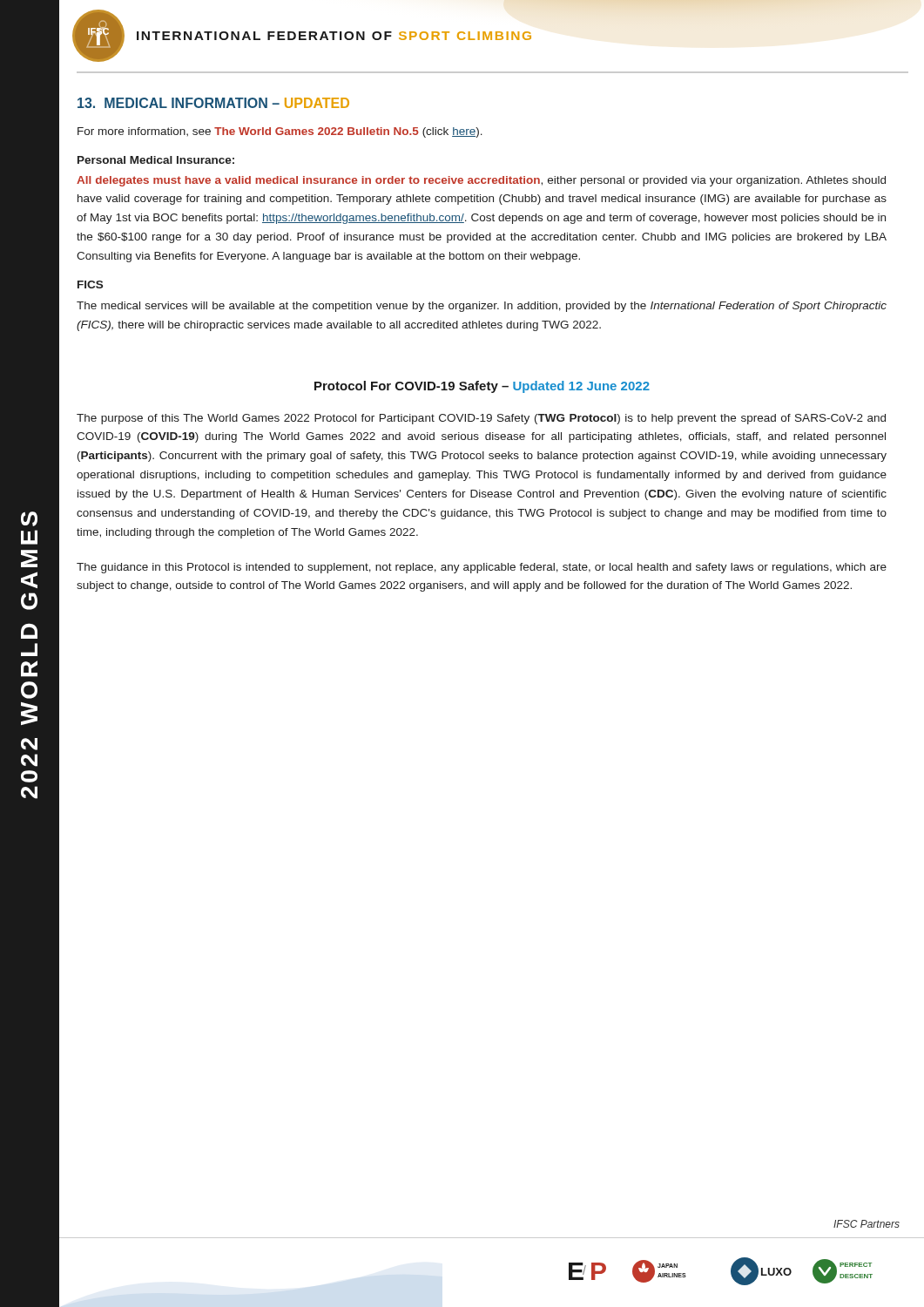Screen dimensions: 1307x924
Task: Point to the block beginning "The guidance in this"
Action: (x=482, y=576)
